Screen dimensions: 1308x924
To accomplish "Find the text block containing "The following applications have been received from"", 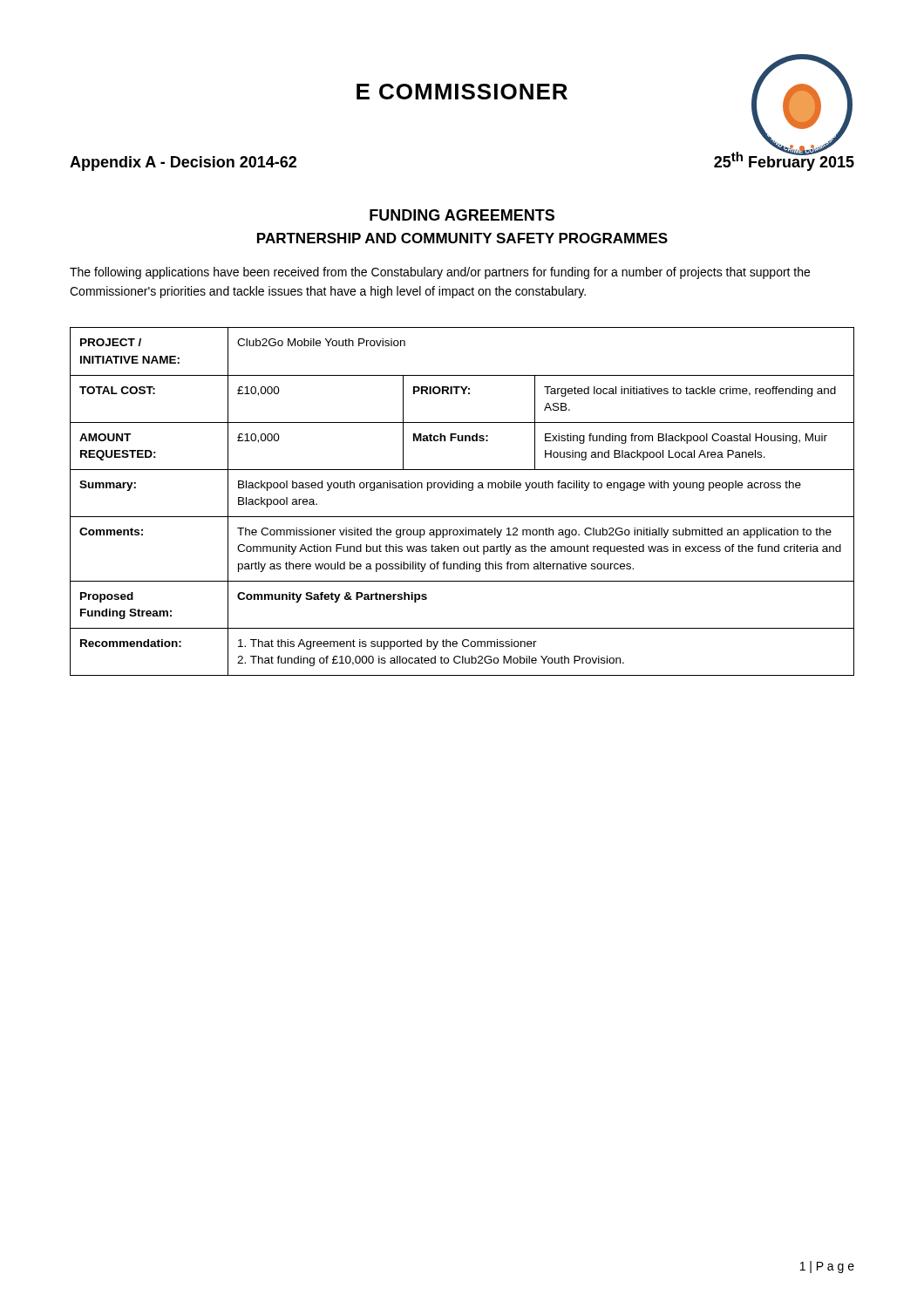I will tap(440, 282).
